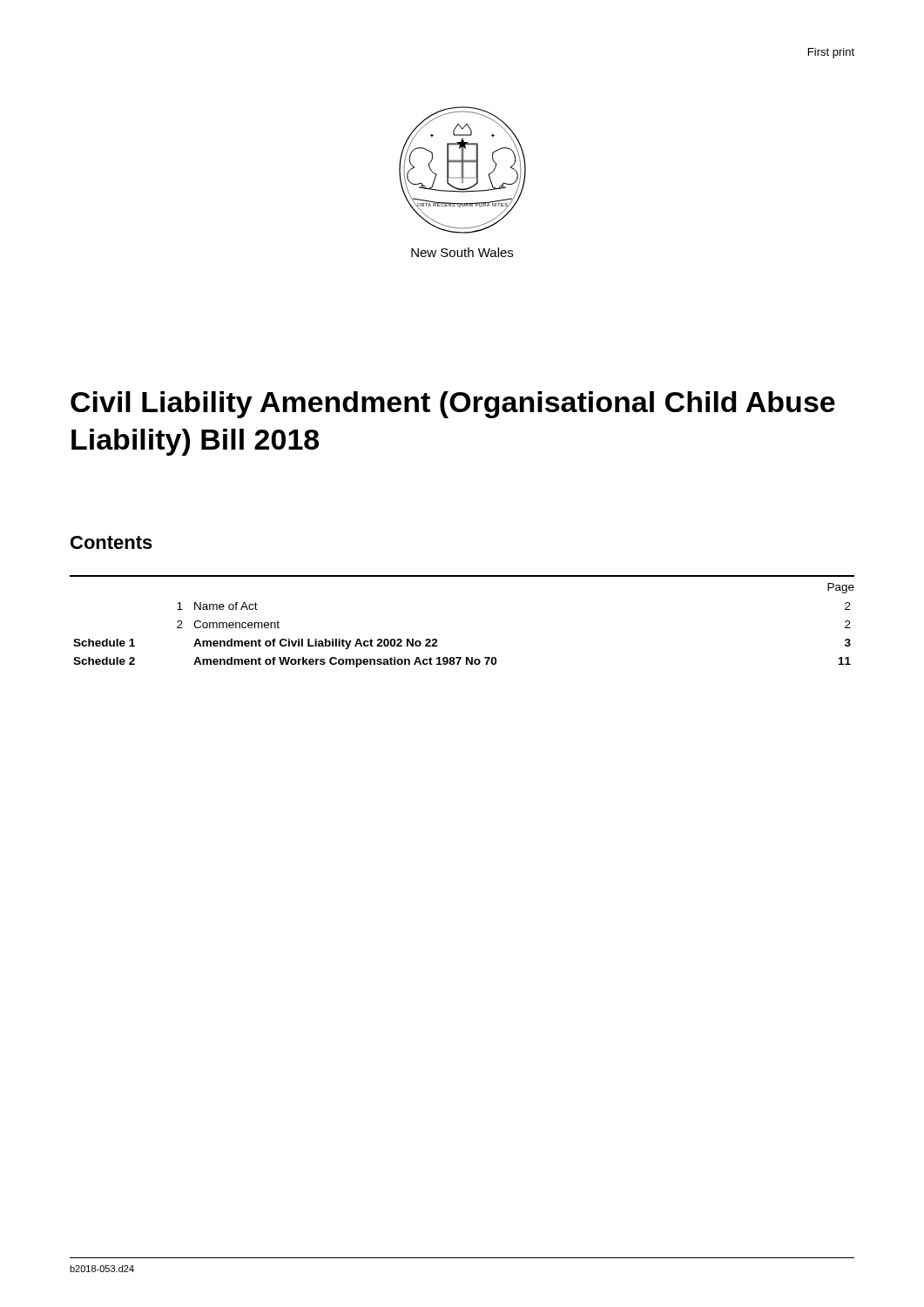This screenshot has width=924, height=1307.
Task: Click on the logo
Action: [462, 182]
